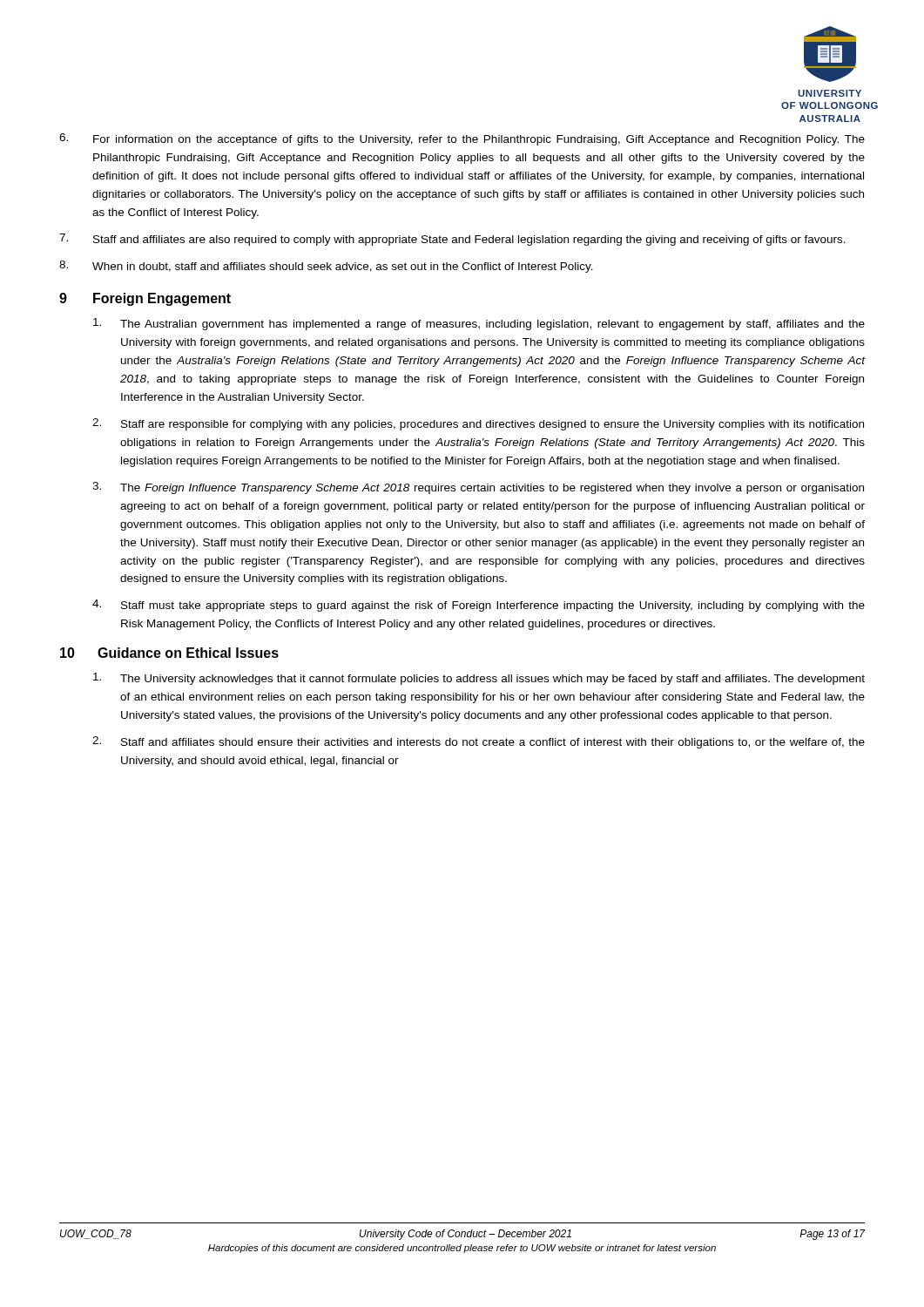
Task: Locate the element starting "The University acknowledges that it cannot formulate policies"
Action: (479, 698)
